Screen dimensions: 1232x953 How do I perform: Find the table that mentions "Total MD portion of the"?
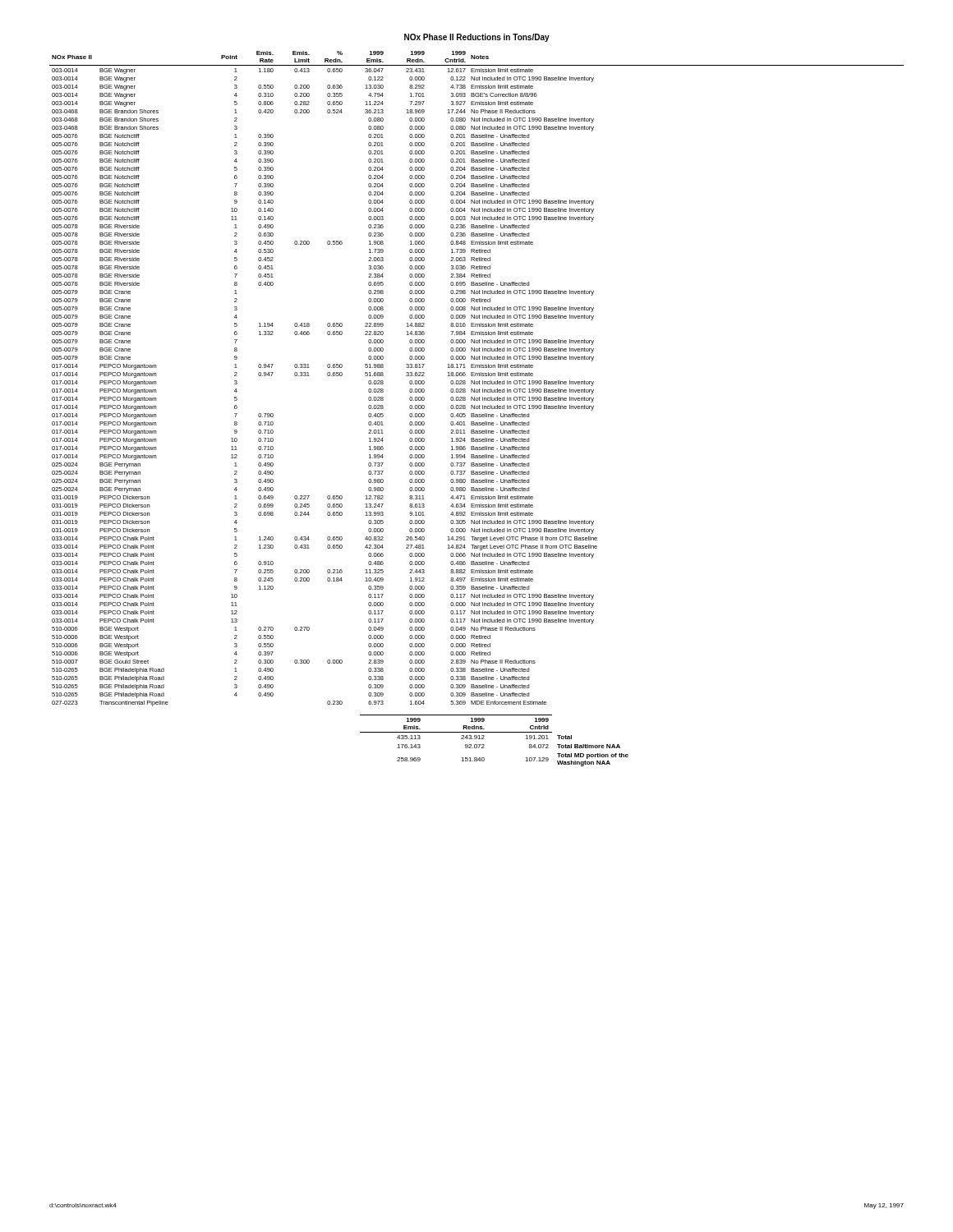476,741
